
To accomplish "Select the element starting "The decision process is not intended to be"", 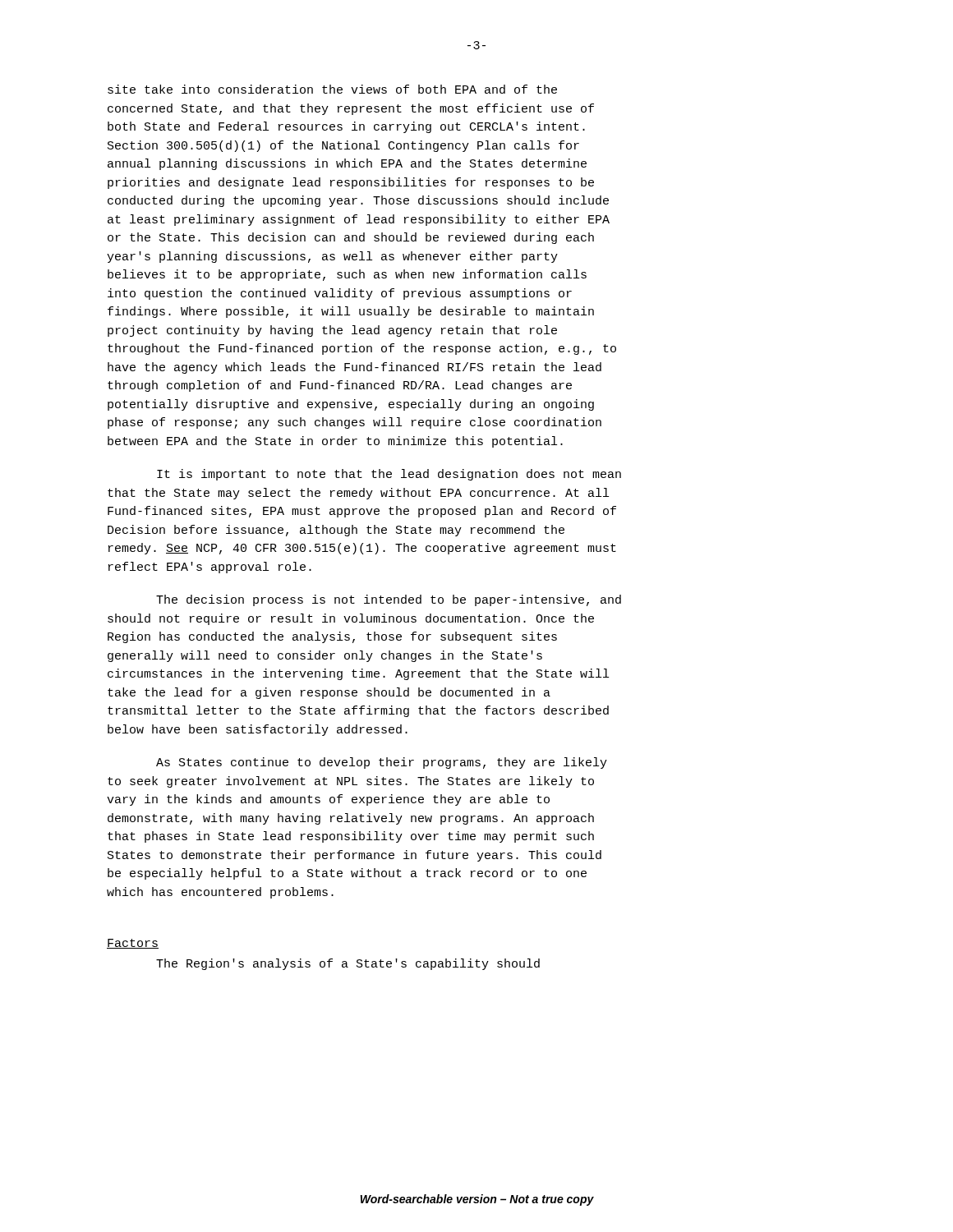I will (x=364, y=665).
